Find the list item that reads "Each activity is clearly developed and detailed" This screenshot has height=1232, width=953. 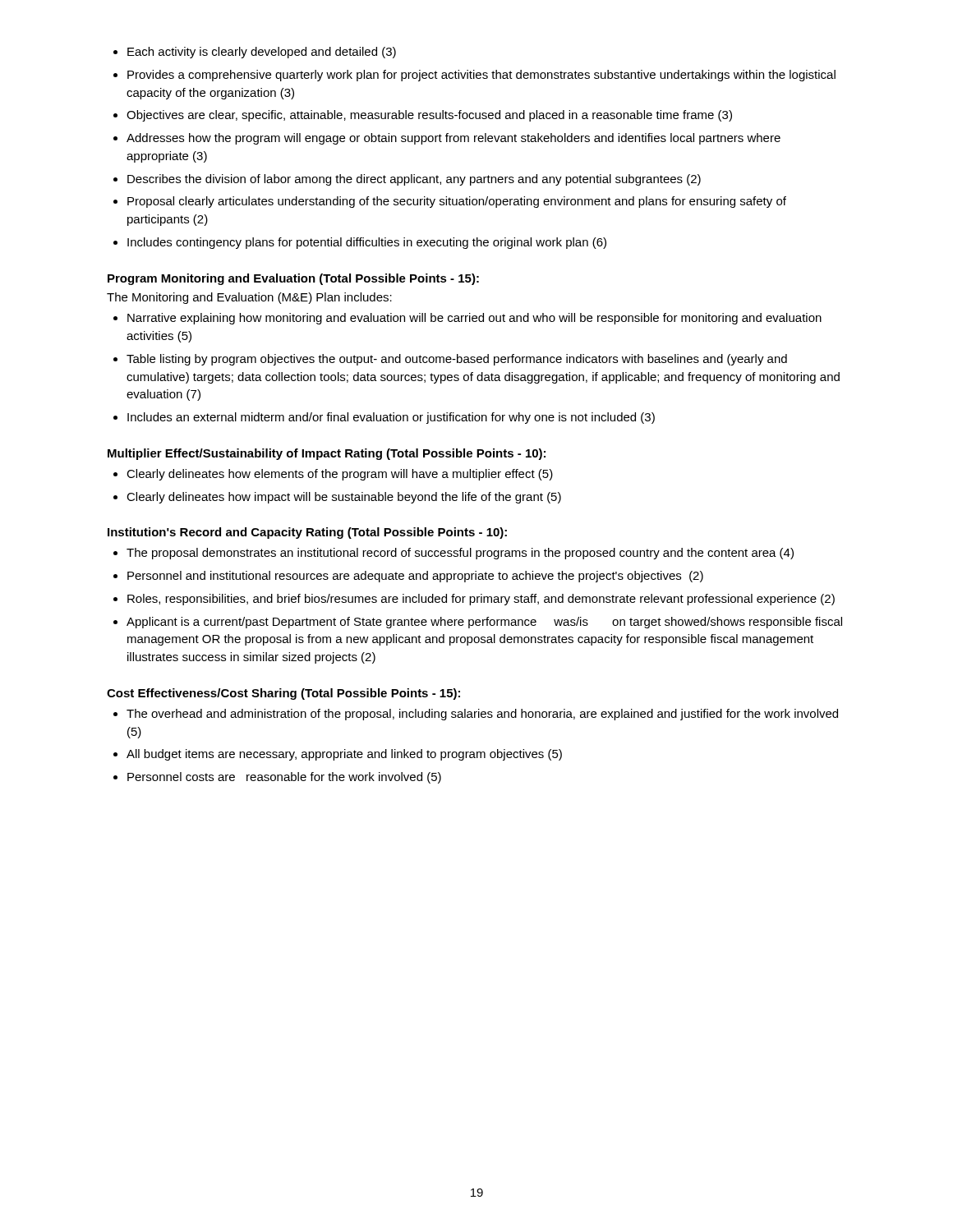tap(262, 53)
